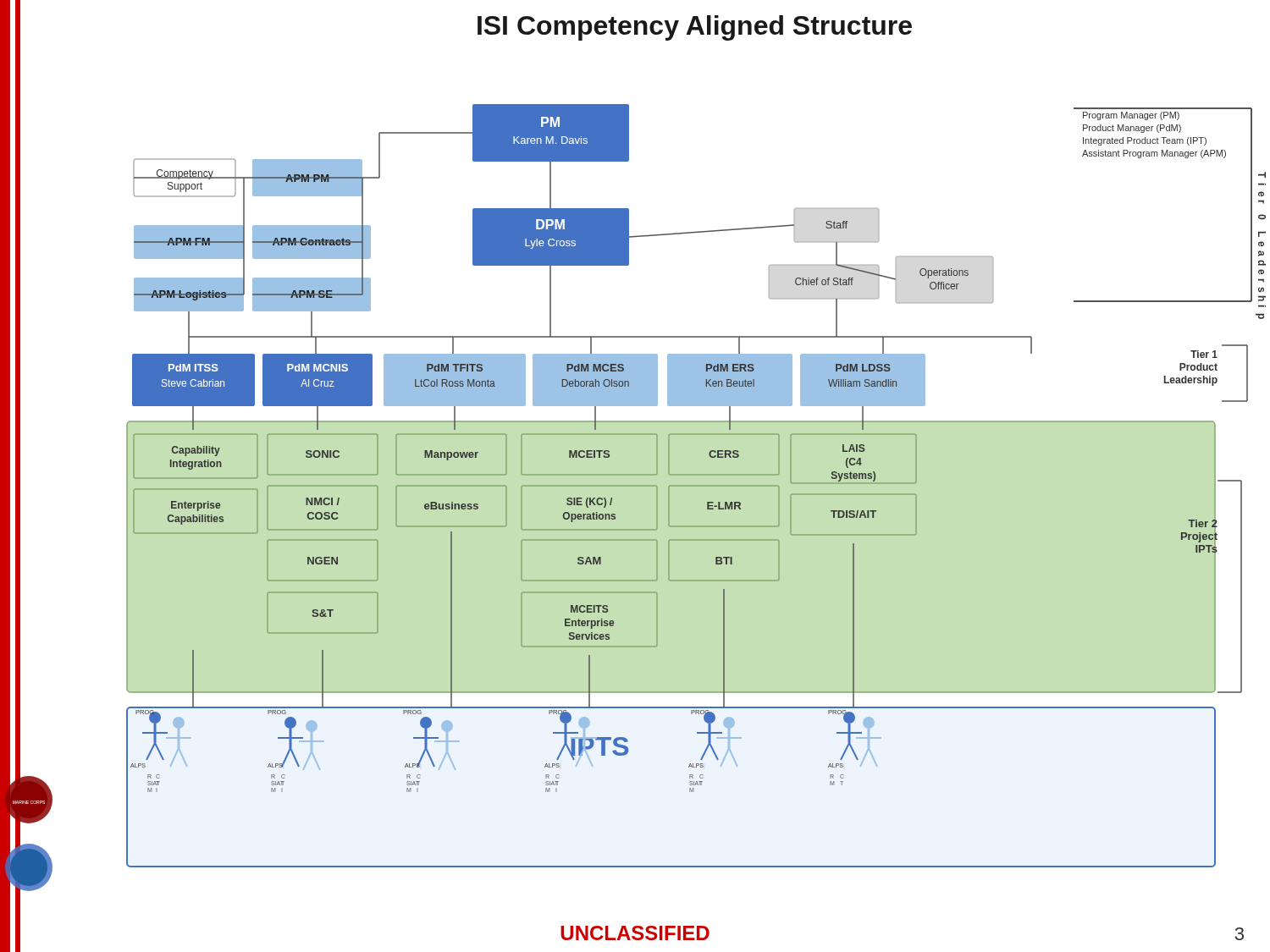Find the organizational chart
This screenshot has height=952, width=1270.
point(664,477)
